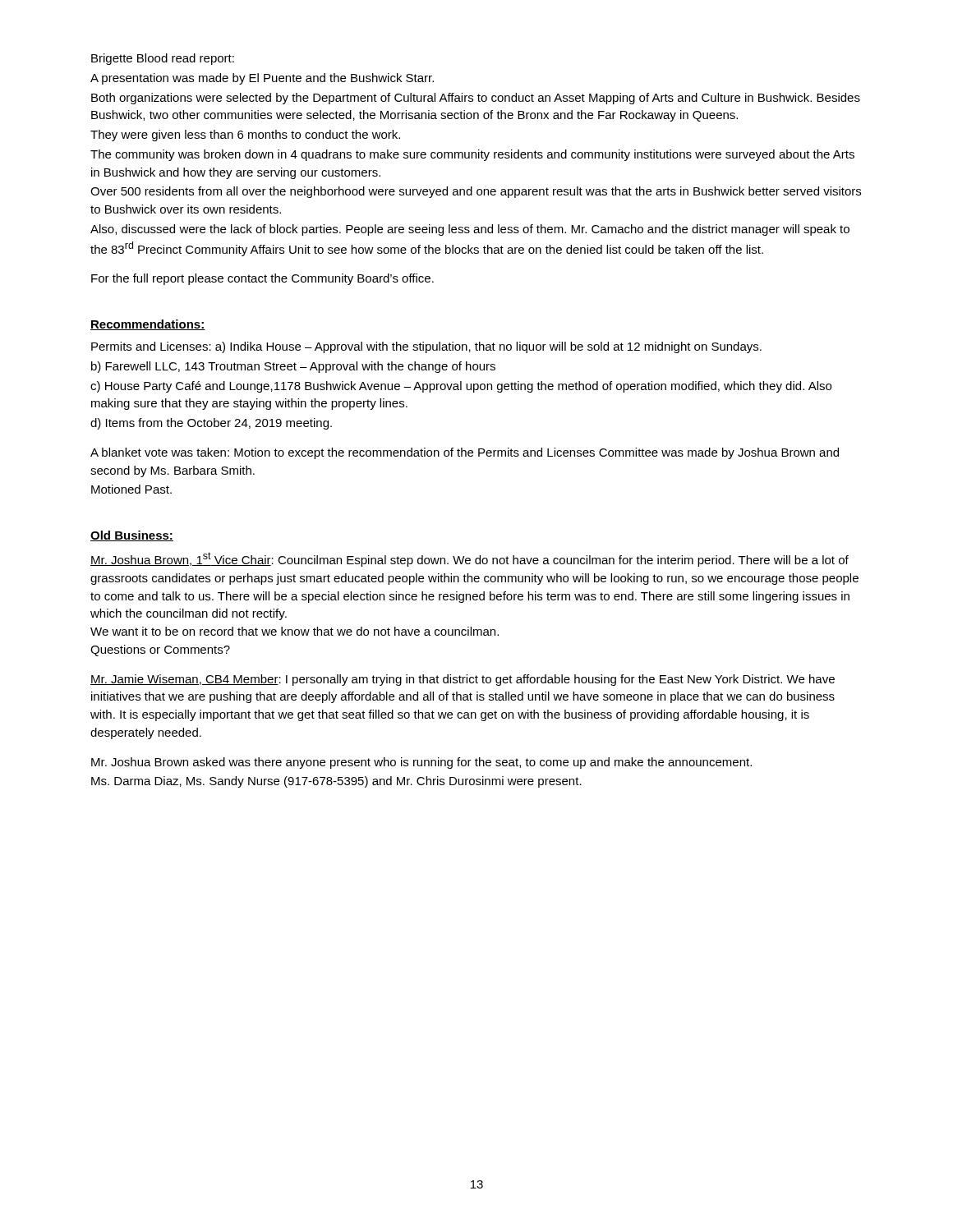Where is the passage that starts "d) Items from the October 24, 2019"?
Screen dimensions: 1232x953
(212, 423)
